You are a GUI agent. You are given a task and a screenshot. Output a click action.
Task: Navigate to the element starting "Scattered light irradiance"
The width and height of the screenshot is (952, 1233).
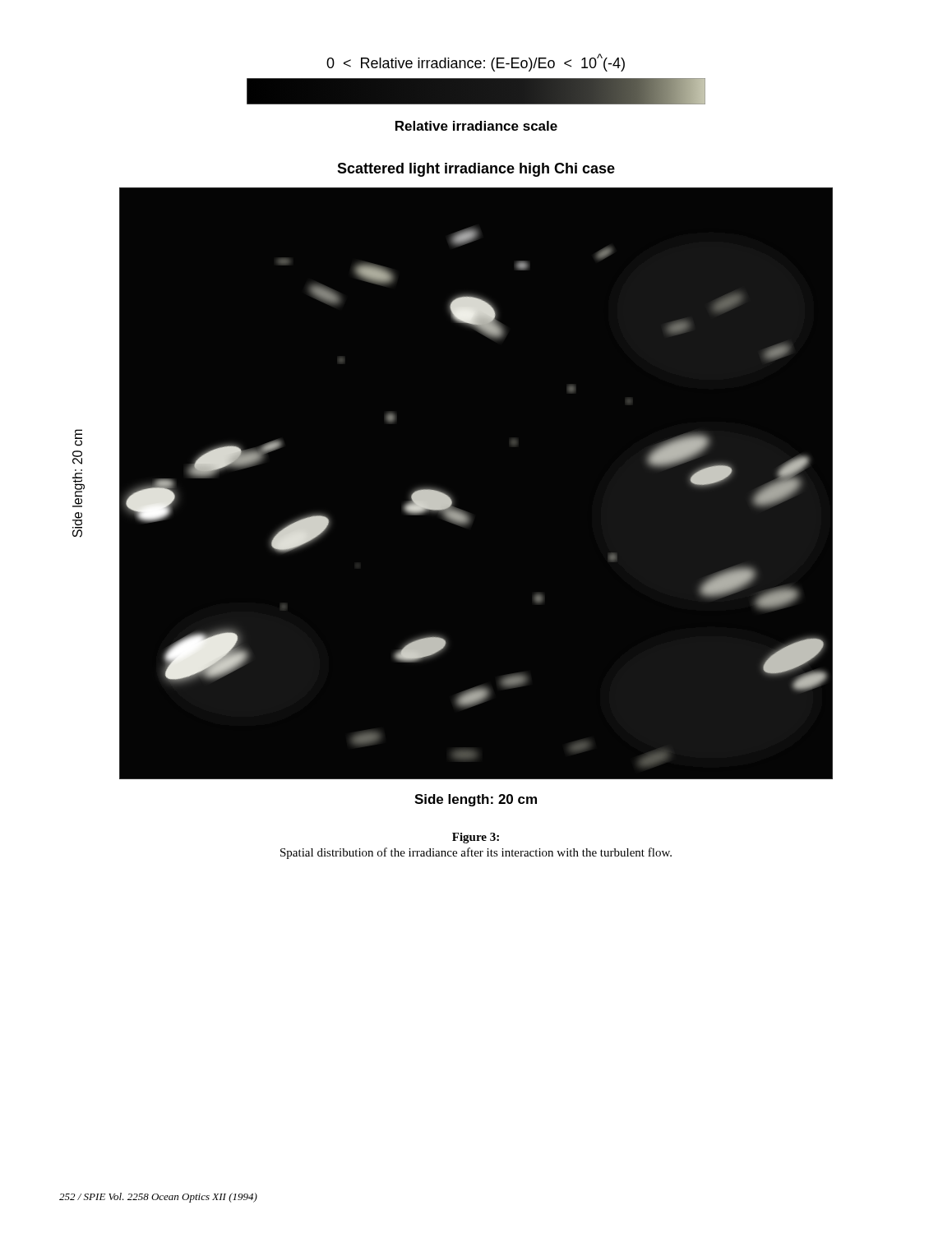click(476, 168)
